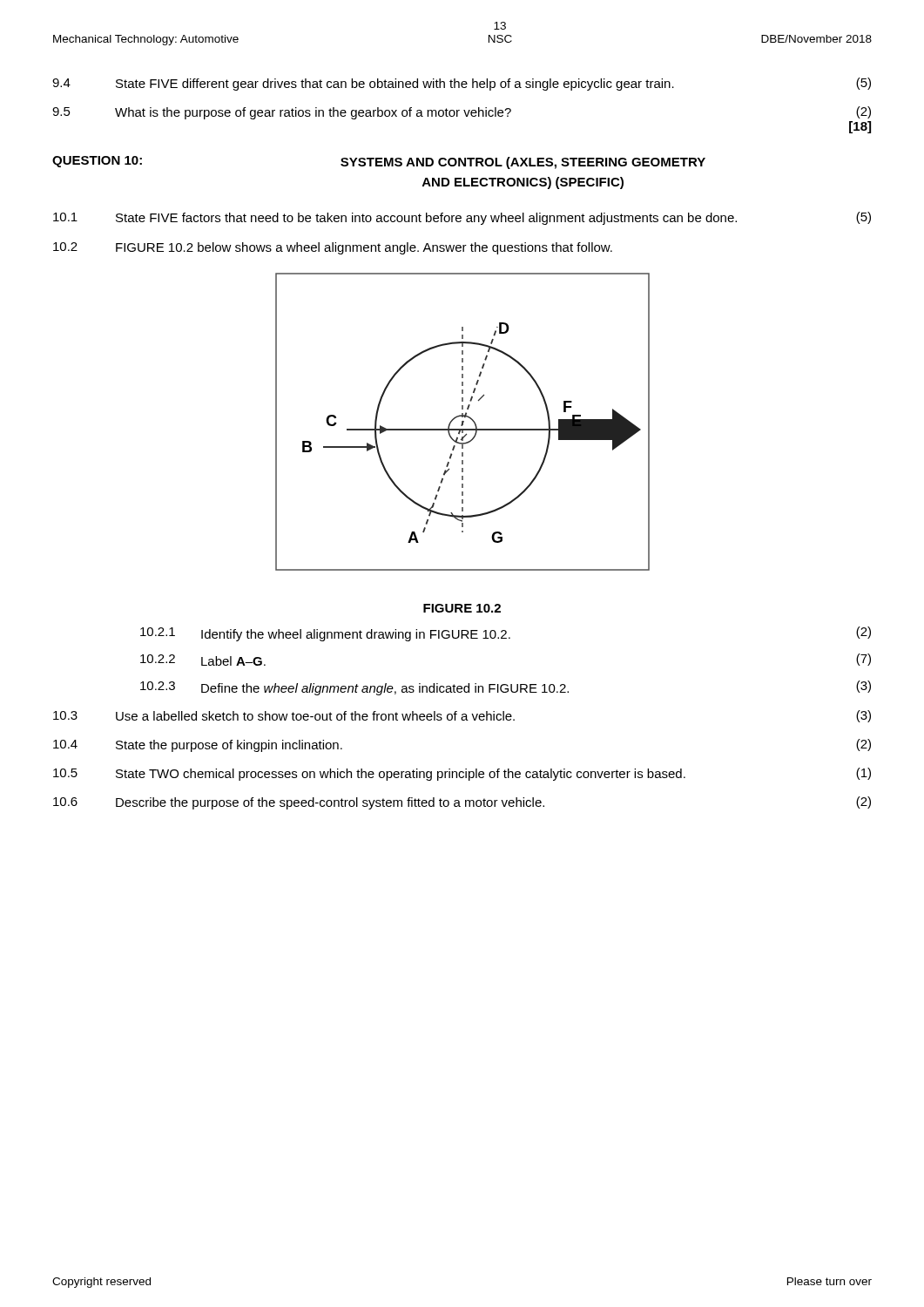Find the block on this page that starts "10.3 Use a labelled"
The height and width of the screenshot is (1307, 924).
coord(462,716)
